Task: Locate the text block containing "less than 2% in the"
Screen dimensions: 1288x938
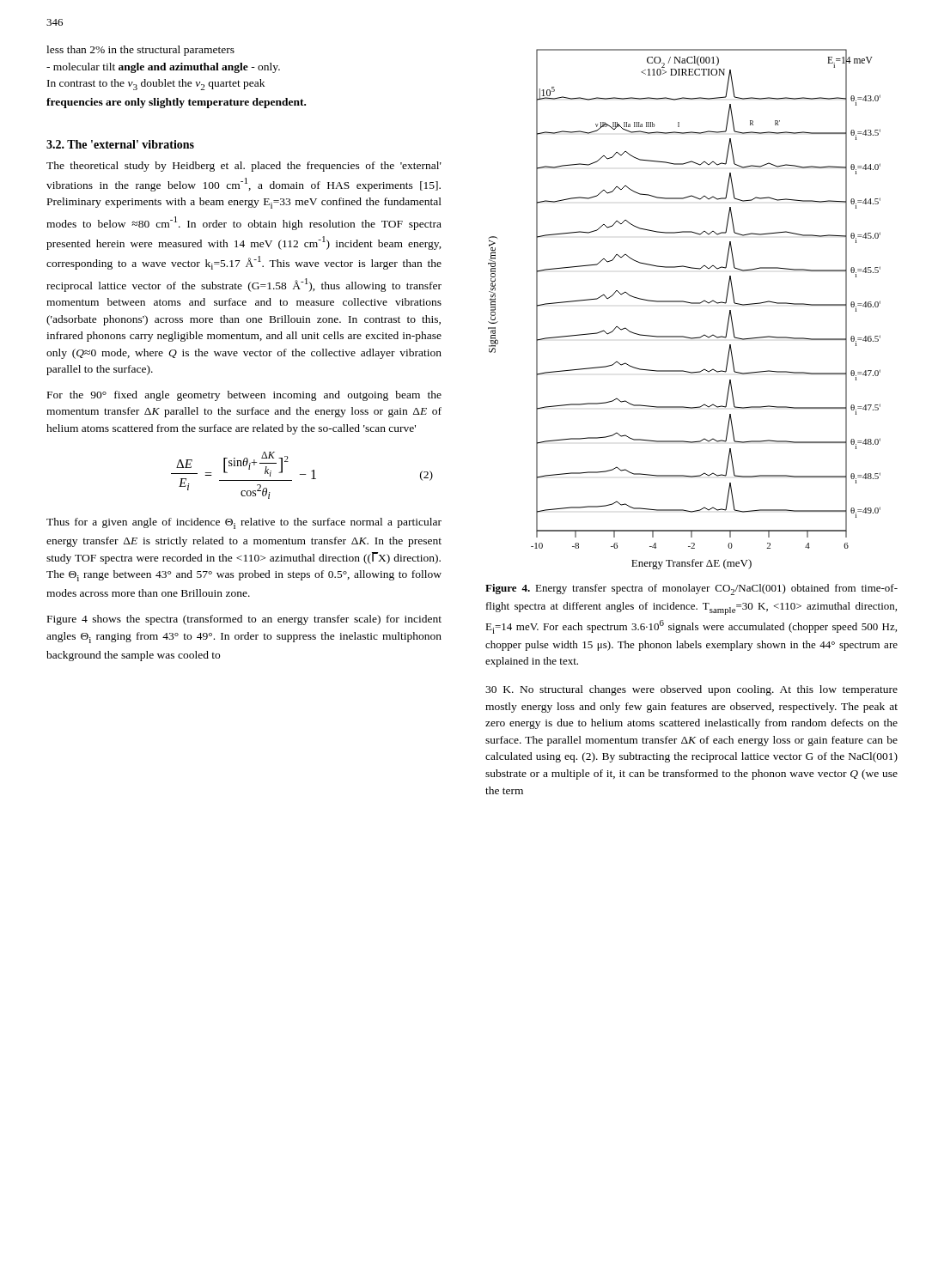Action: click(x=177, y=76)
